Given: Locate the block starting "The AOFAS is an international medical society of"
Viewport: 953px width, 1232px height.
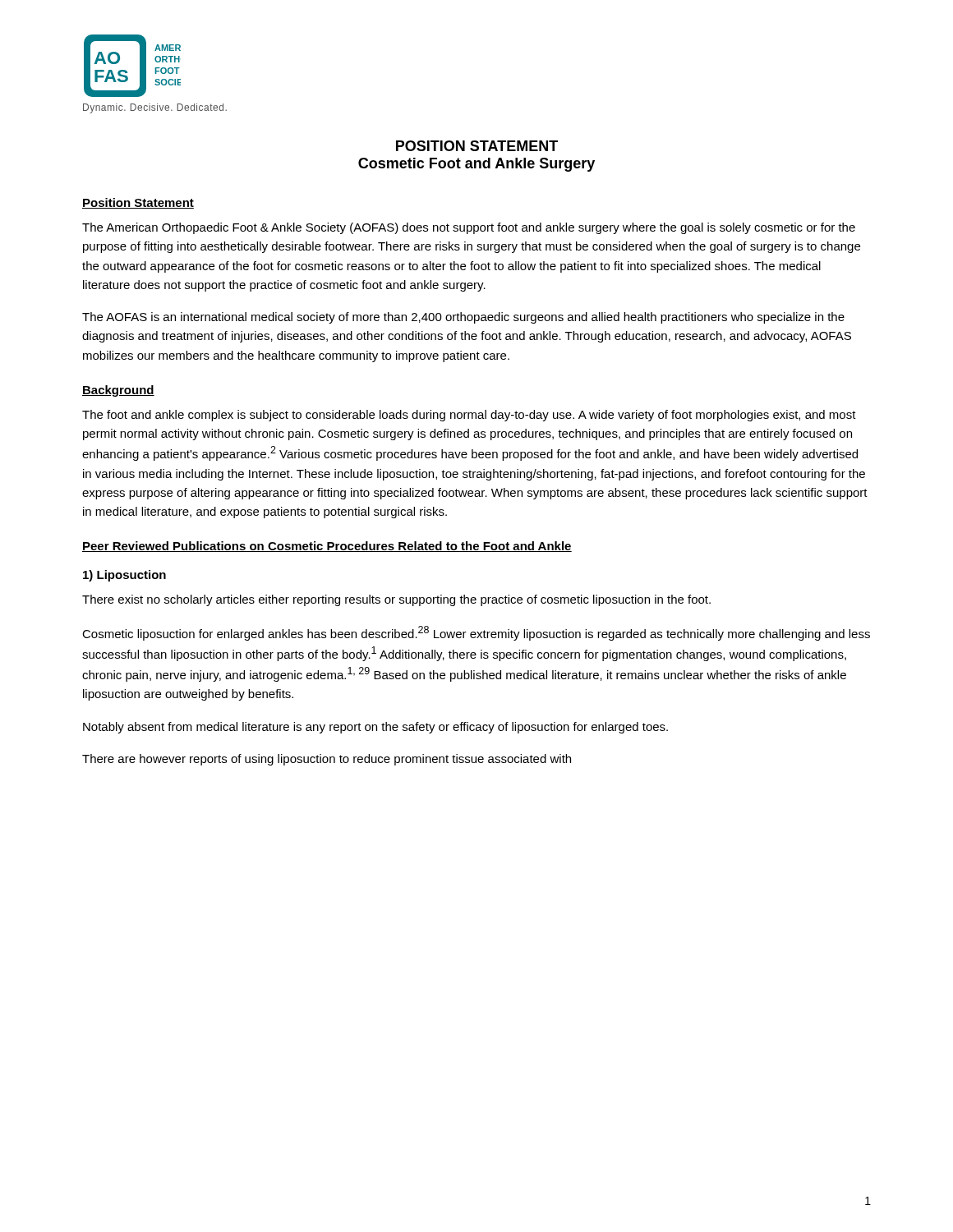Looking at the screenshot, I should tap(467, 336).
